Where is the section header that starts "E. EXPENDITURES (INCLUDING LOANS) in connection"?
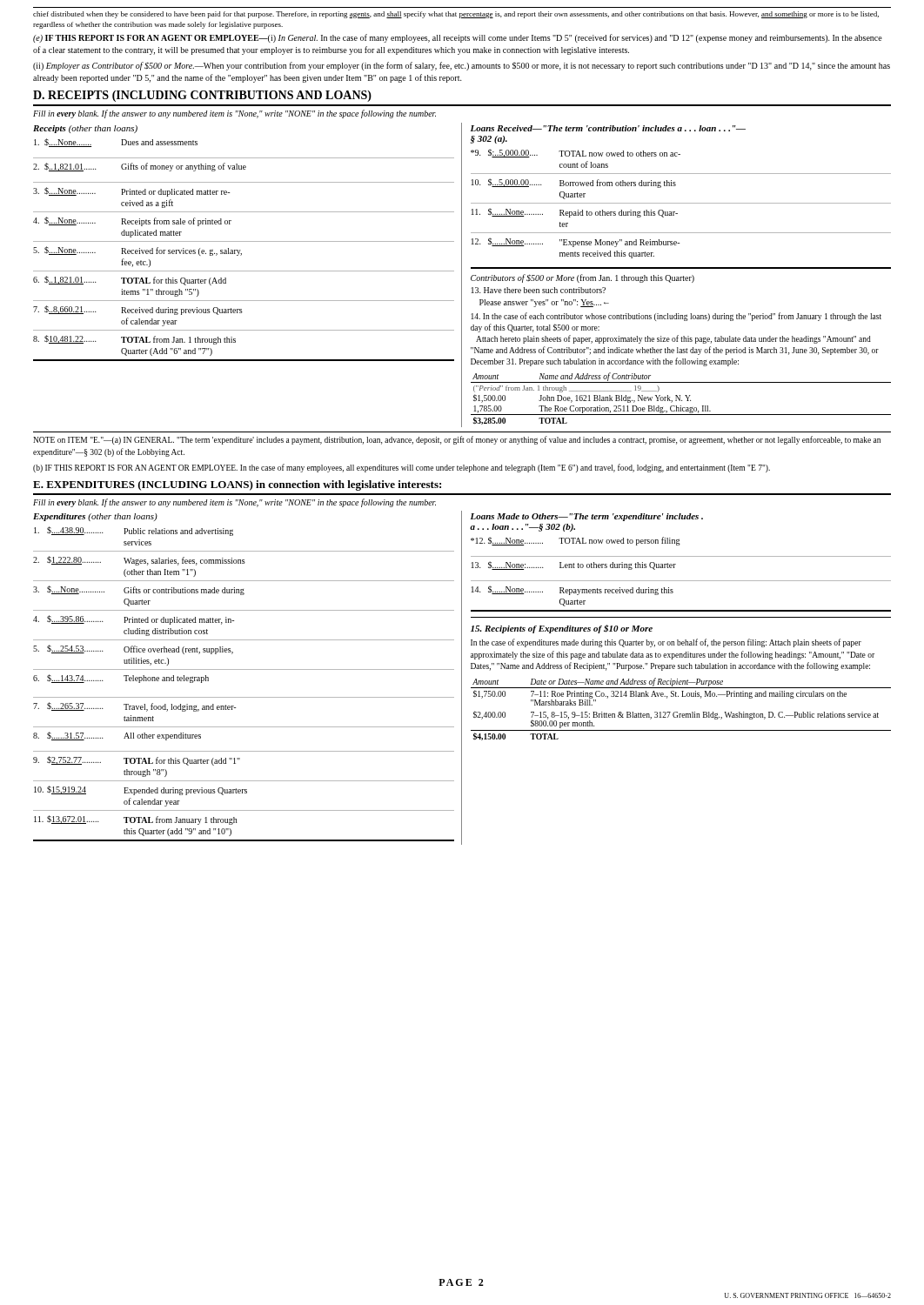The image size is (924, 1305). (x=238, y=484)
